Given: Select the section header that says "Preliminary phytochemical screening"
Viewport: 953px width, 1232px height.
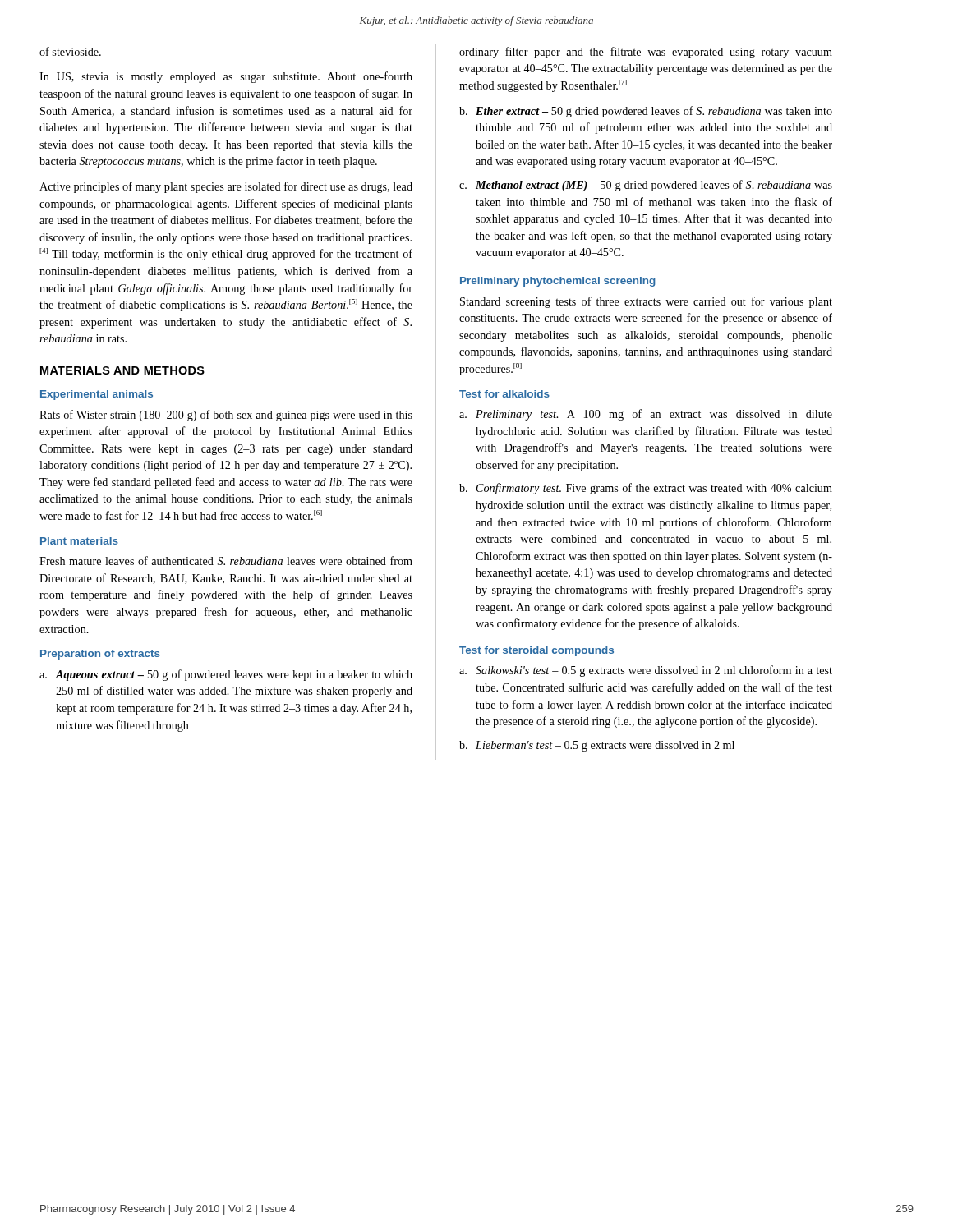Looking at the screenshot, I should [558, 280].
